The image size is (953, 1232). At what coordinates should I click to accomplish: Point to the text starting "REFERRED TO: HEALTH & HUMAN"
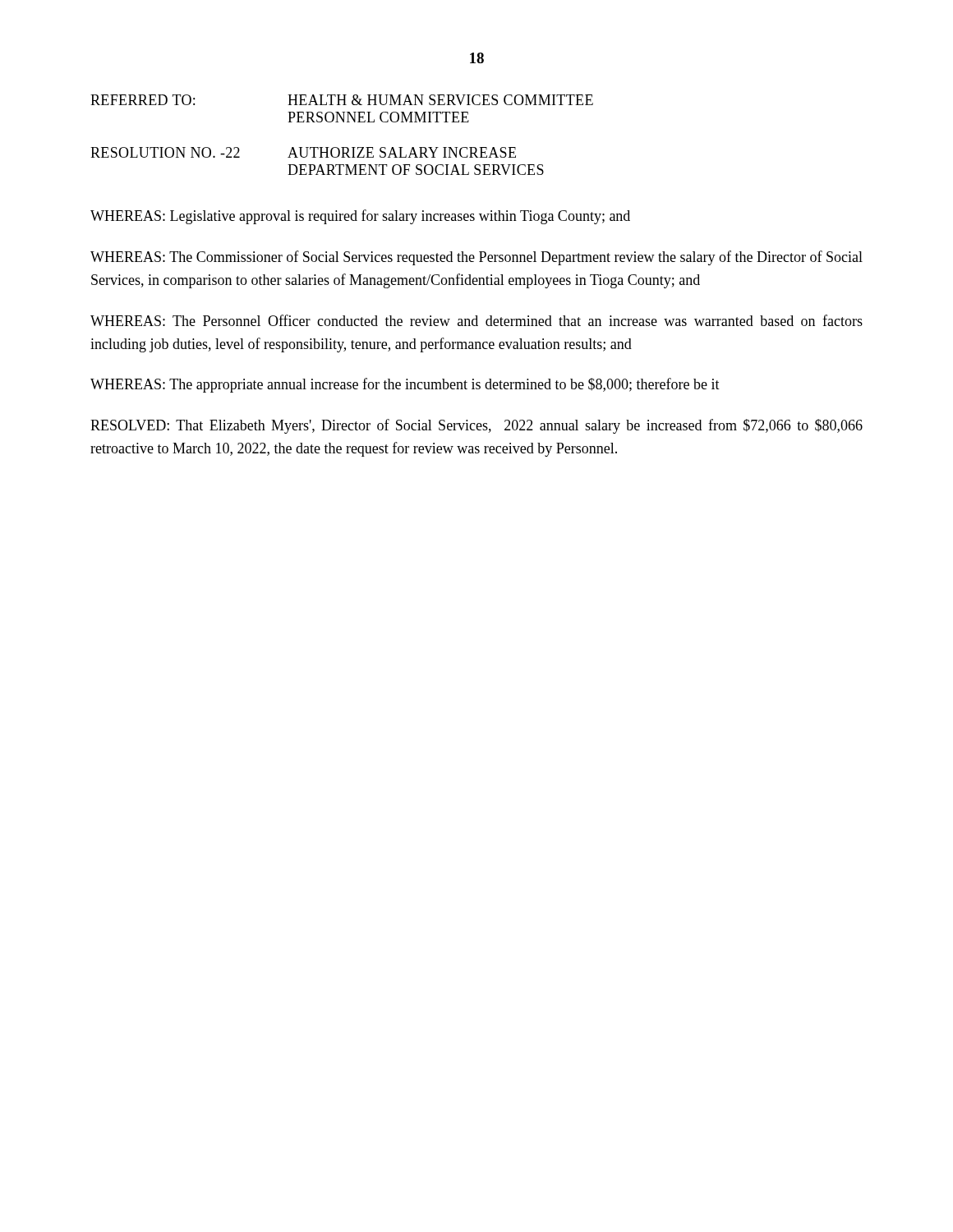[x=342, y=109]
